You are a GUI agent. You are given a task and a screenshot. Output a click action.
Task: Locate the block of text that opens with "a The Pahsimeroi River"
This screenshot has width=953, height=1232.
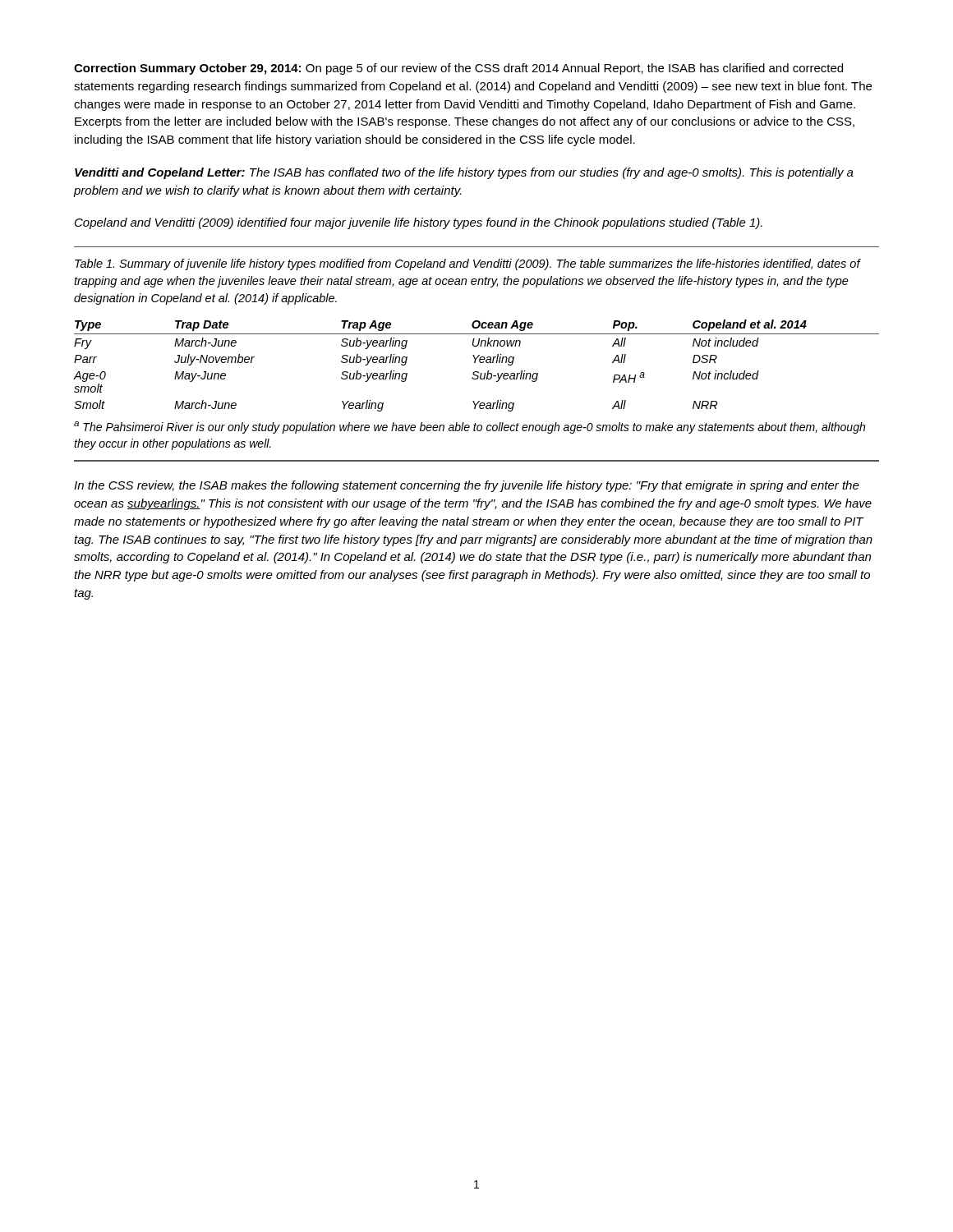(470, 434)
